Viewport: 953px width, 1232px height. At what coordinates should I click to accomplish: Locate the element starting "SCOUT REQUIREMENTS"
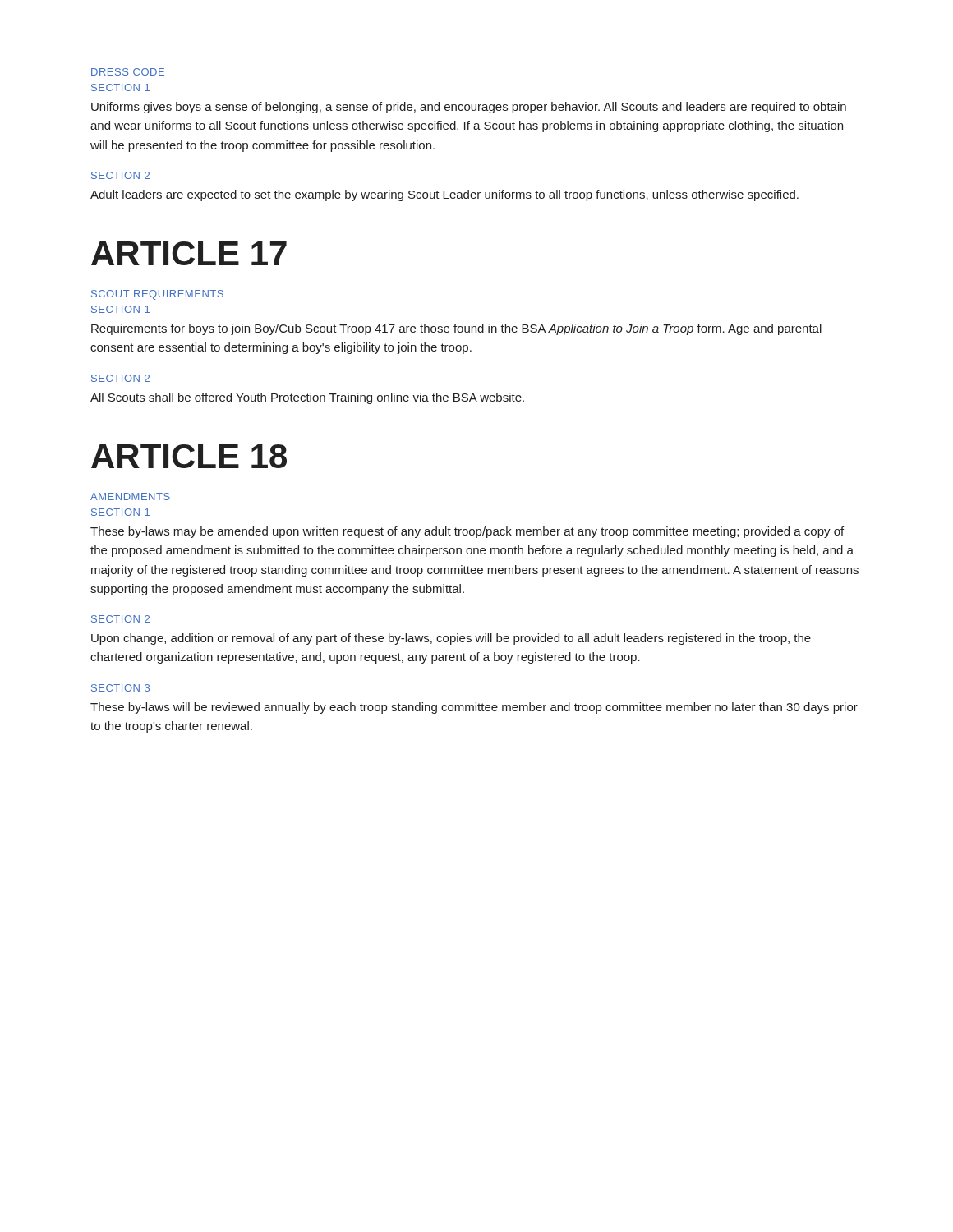click(x=157, y=294)
